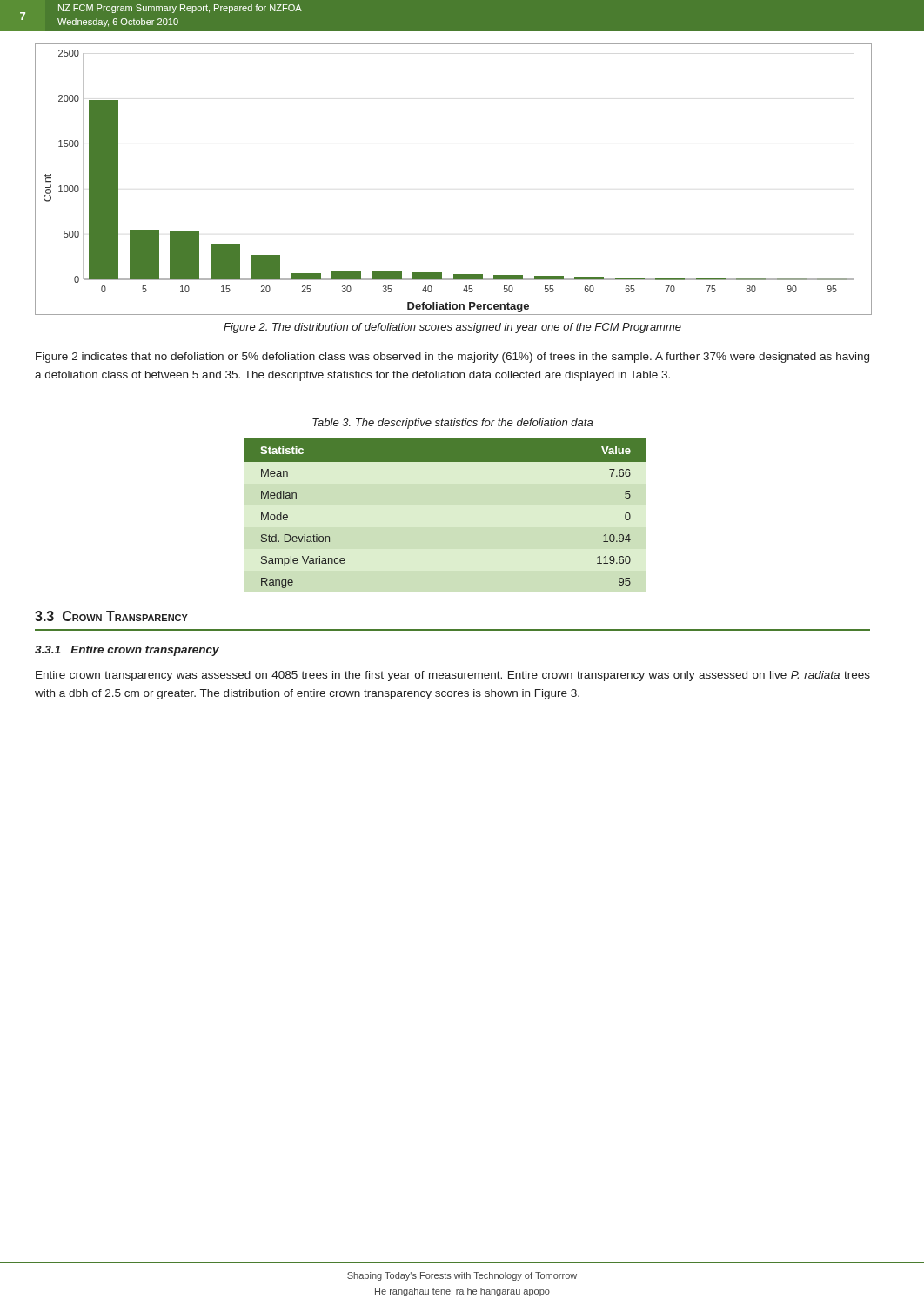Find the caption on this page that starts "Figure 2. The distribution of"

click(452, 327)
